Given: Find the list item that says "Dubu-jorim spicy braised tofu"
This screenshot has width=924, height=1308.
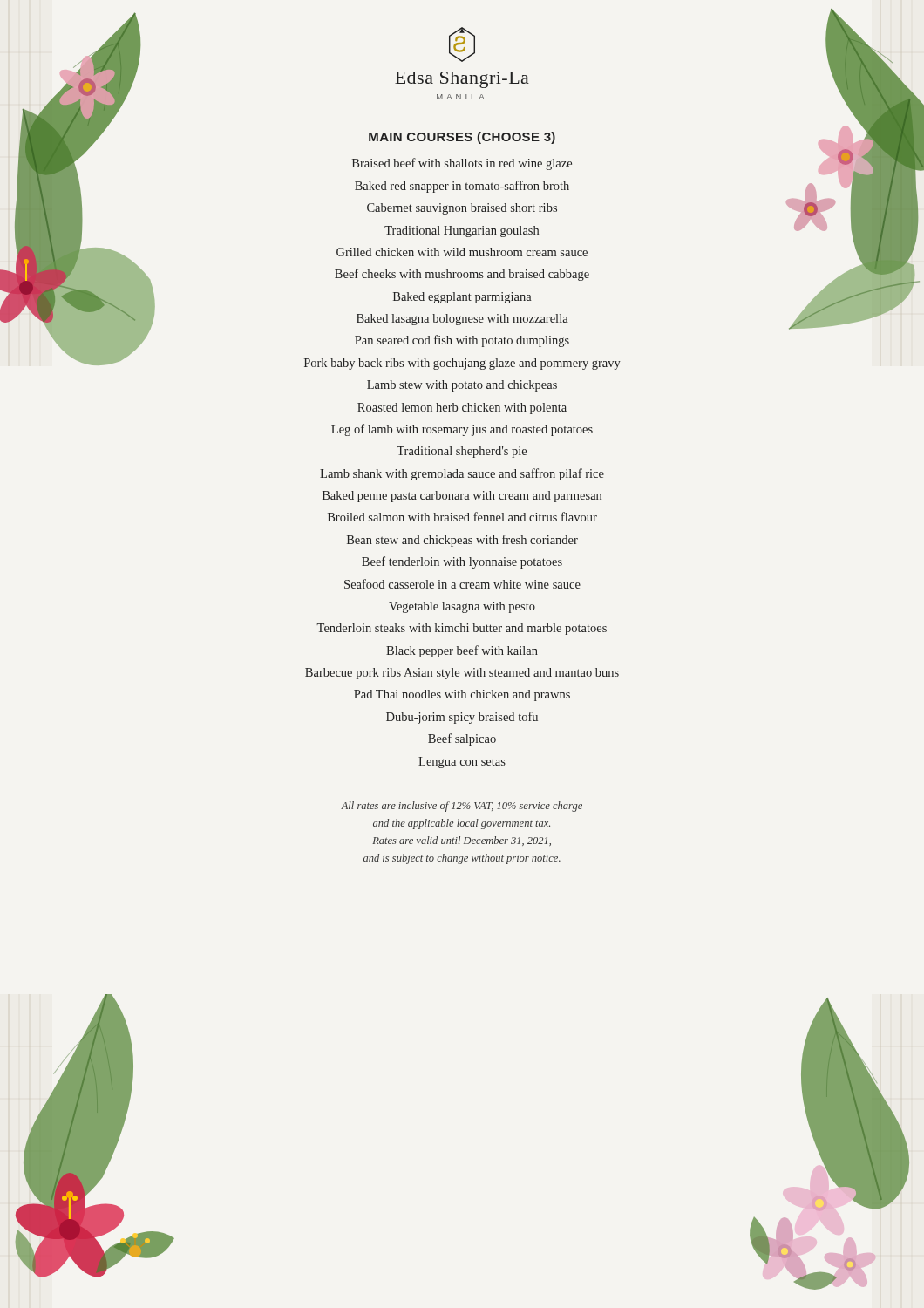Looking at the screenshot, I should (462, 717).
